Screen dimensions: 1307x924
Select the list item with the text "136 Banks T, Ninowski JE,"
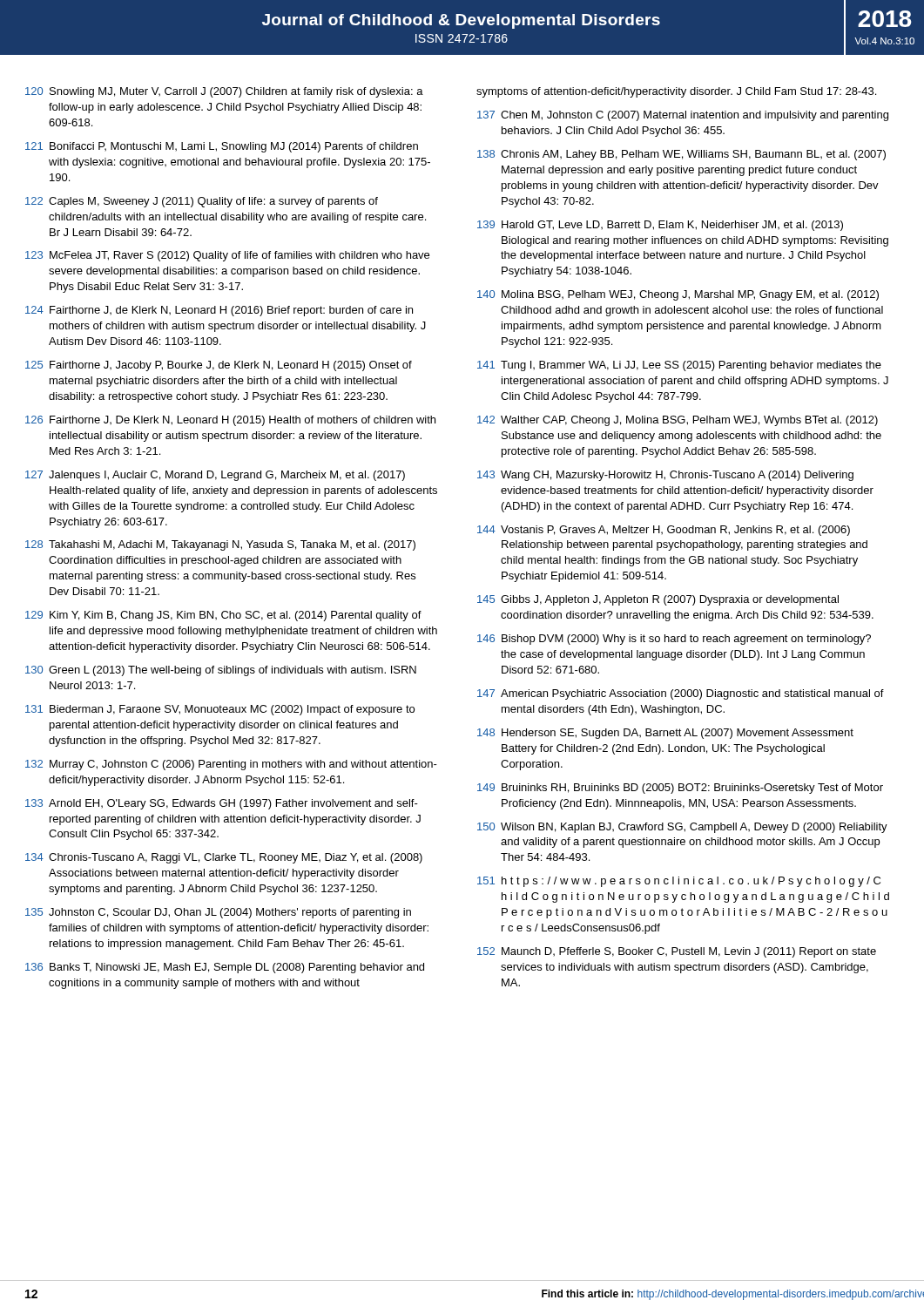[231, 975]
